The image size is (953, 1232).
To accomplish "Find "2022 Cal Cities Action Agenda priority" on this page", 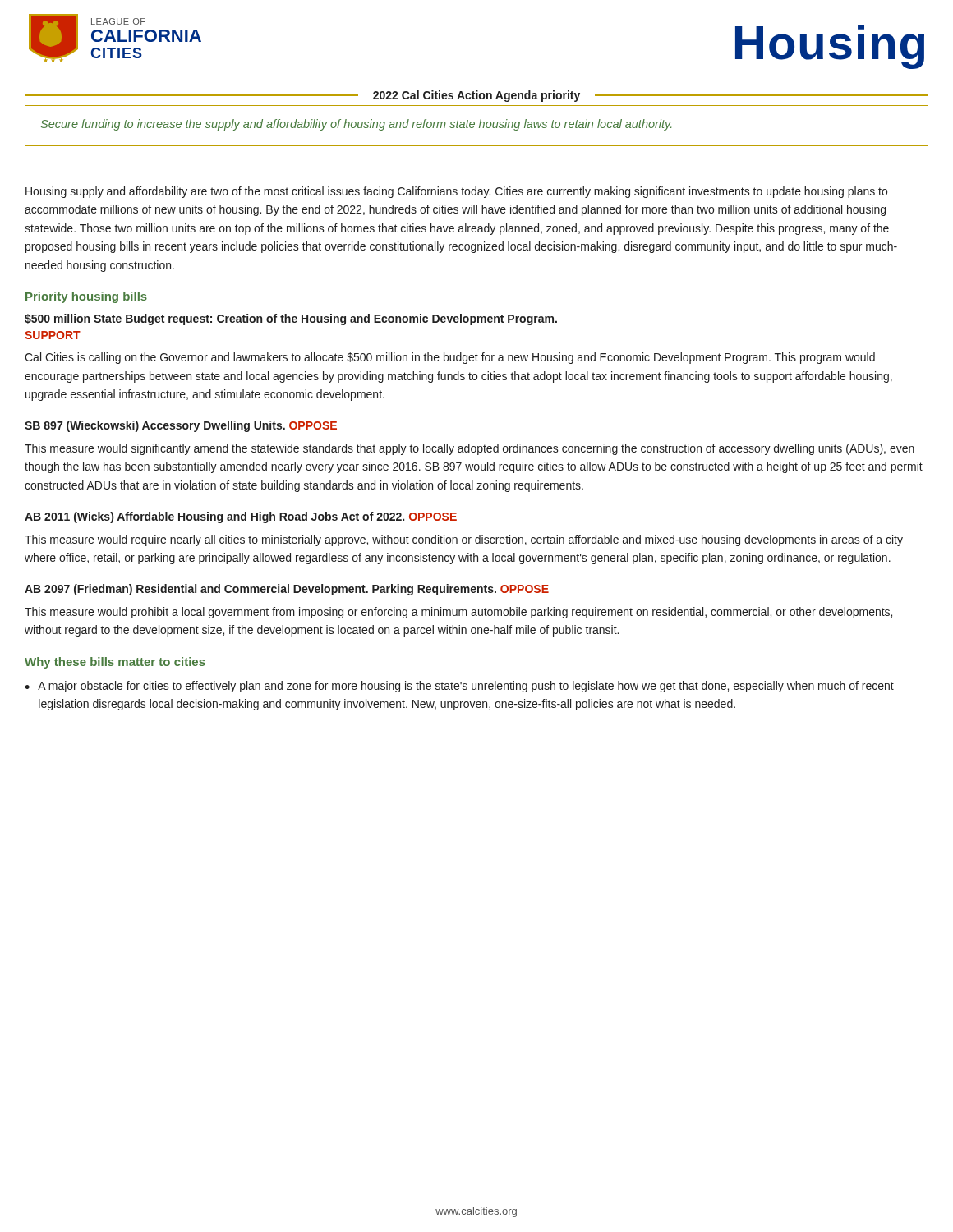I will click(476, 95).
